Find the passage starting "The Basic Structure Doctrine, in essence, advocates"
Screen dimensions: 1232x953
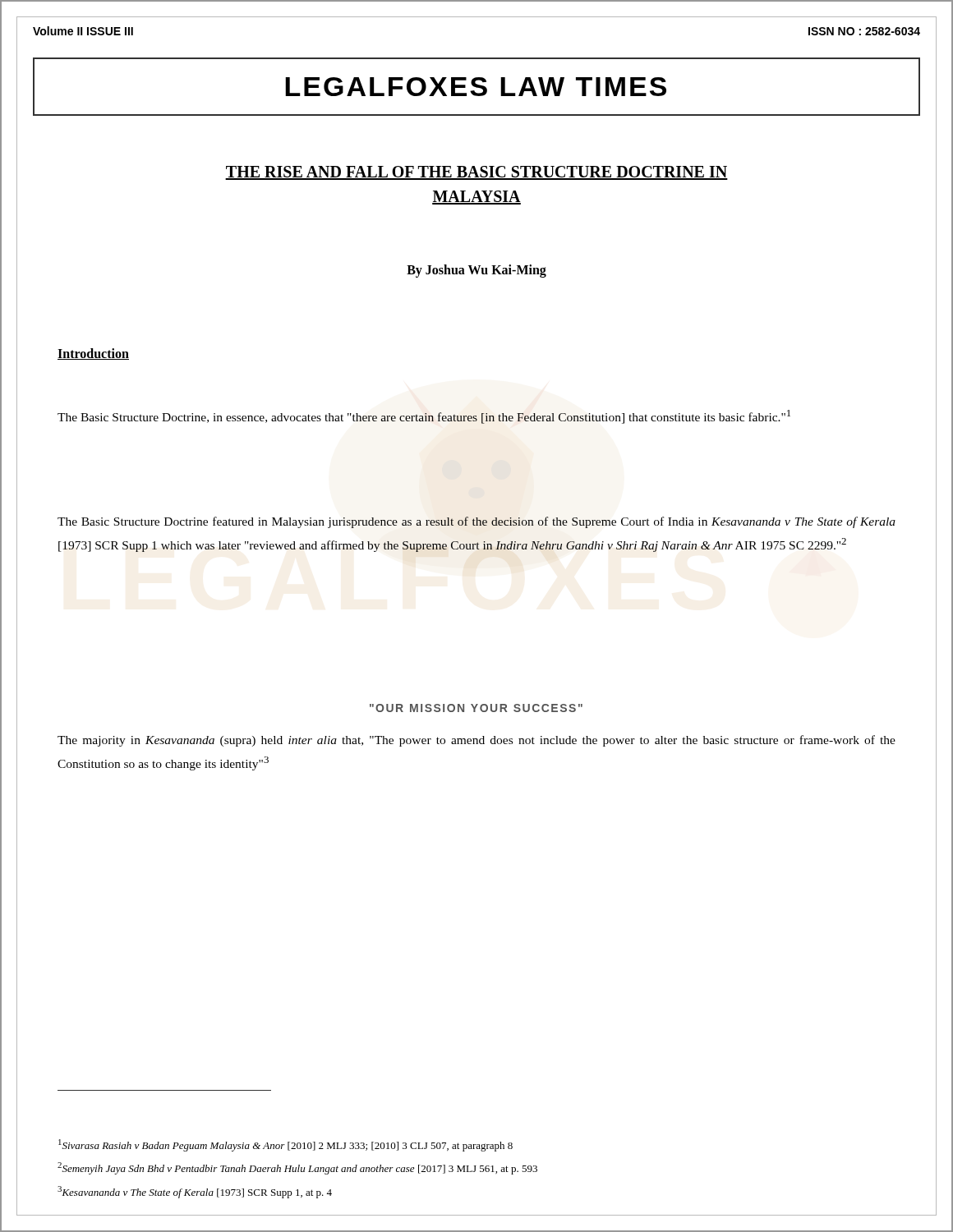(x=424, y=415)
